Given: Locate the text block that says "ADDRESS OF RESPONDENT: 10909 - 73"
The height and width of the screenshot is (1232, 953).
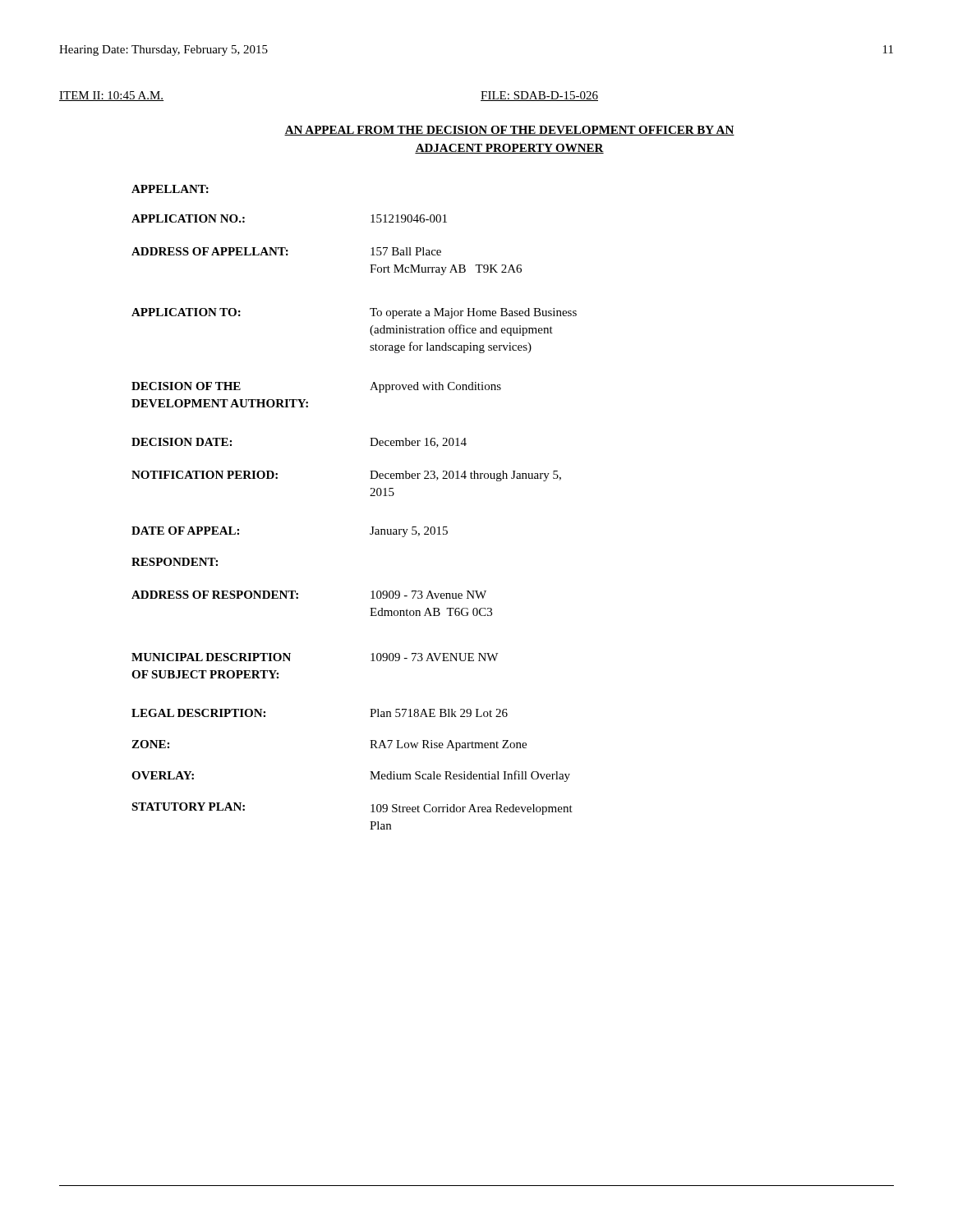Looking at the screenshot, I should (219, 594).
